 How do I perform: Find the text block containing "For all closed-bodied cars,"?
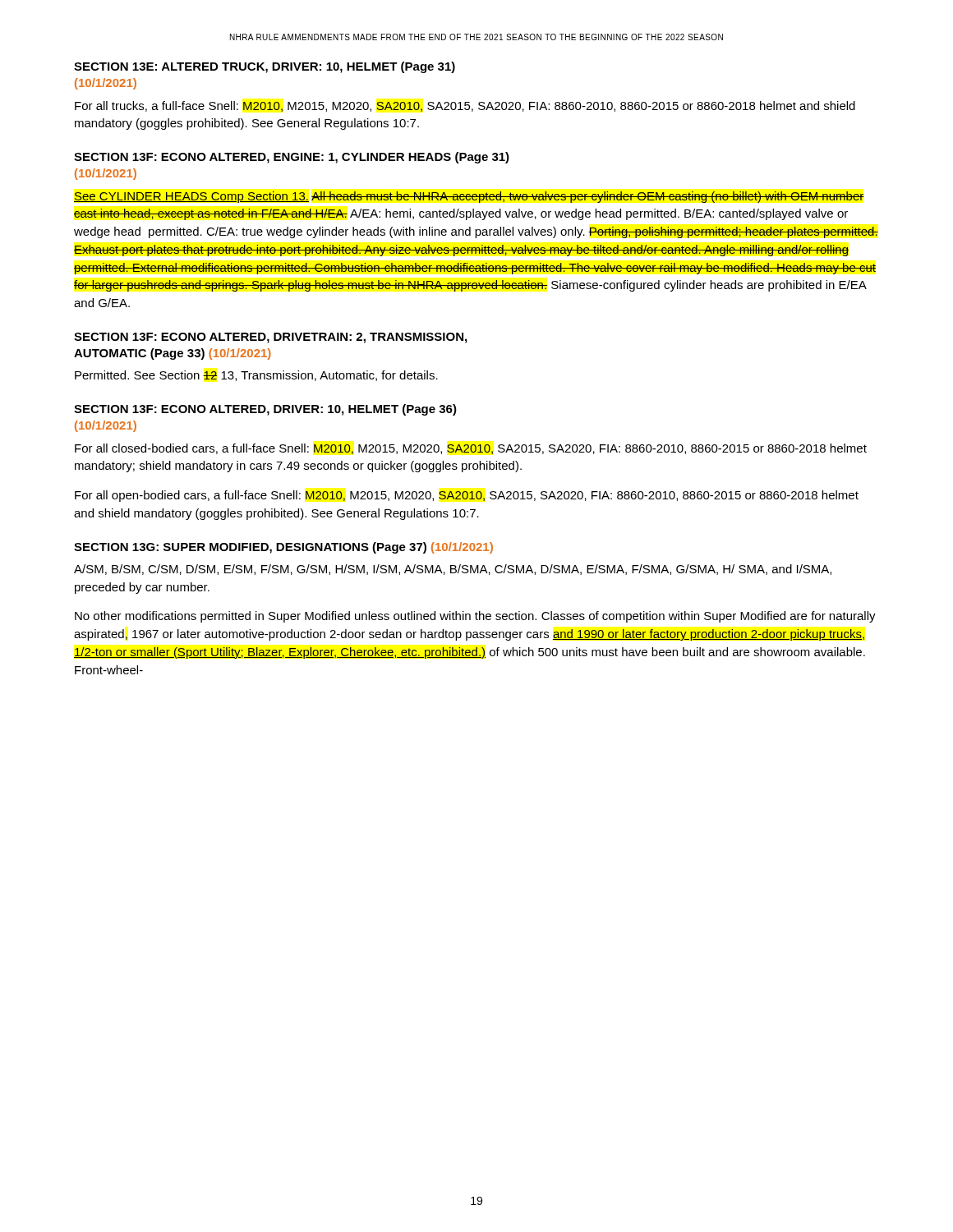tap(470, 457)
